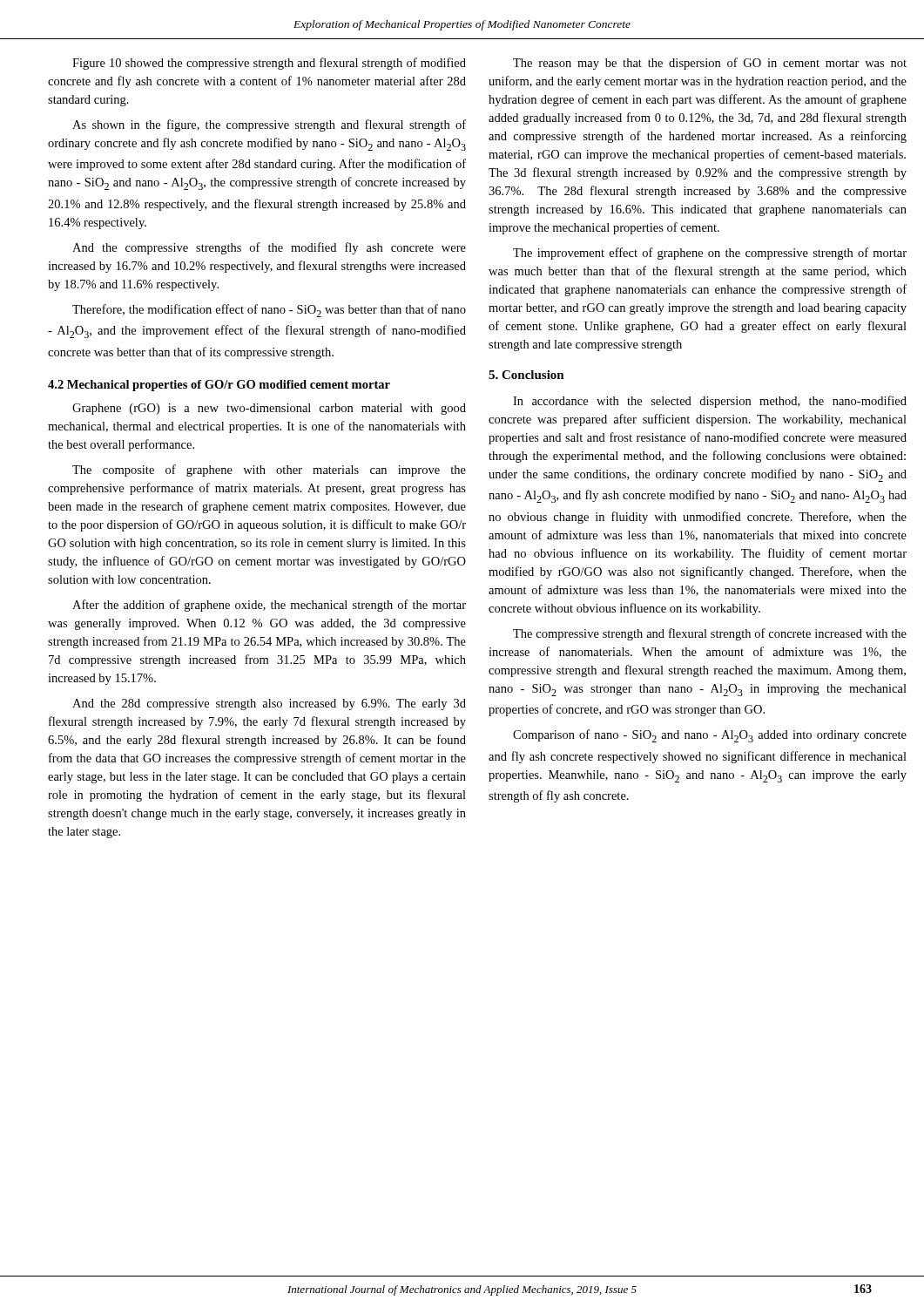Click the passage that begins "In accordance with the selected dispersion method, the"
This screenshot has height=1307, width=924.
click(x=698, y=505)
